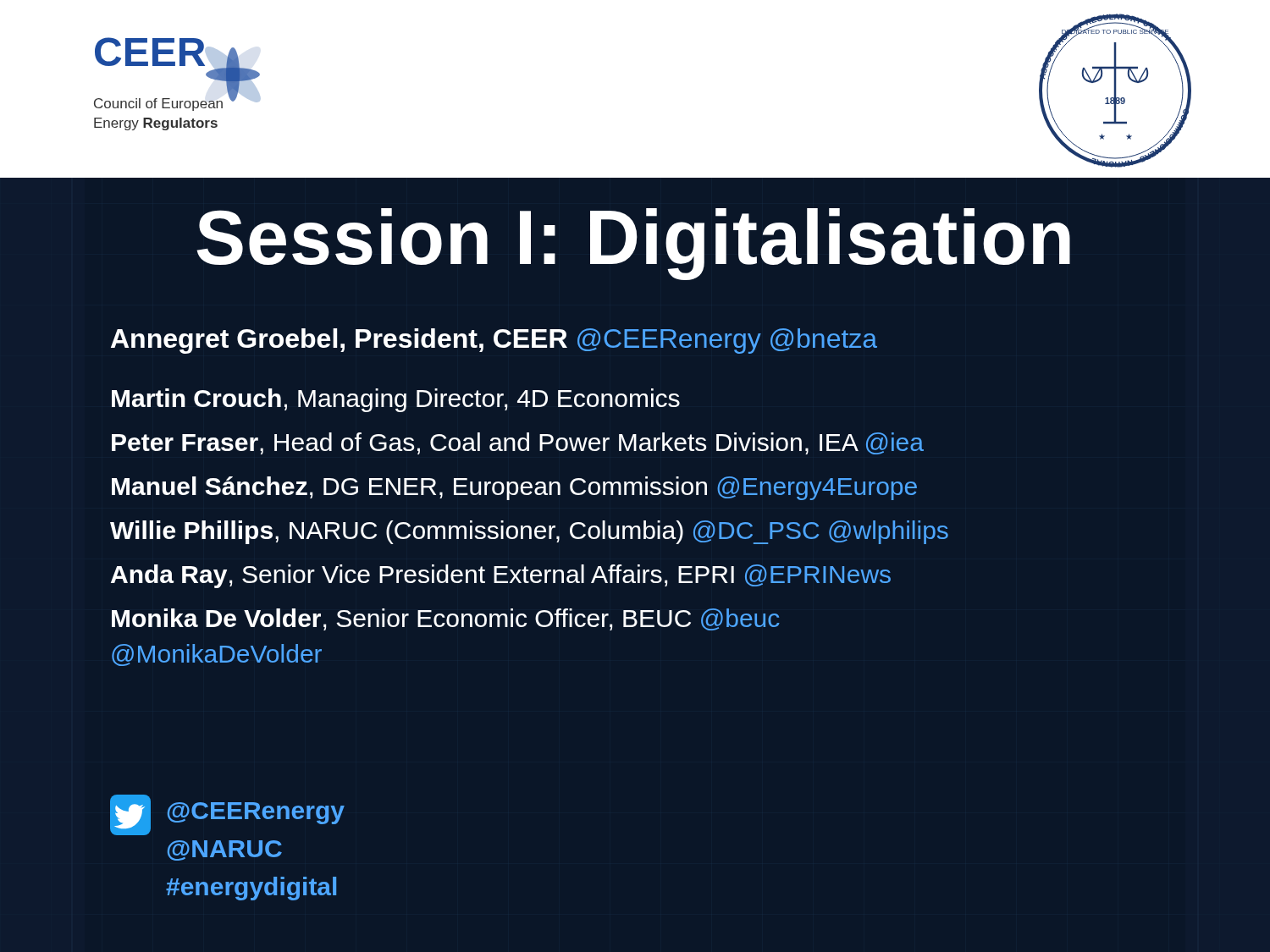Click on the text that reads "Annegret Groebel, President, CEER @CEERenergy @bnetza"

point(494,339)
